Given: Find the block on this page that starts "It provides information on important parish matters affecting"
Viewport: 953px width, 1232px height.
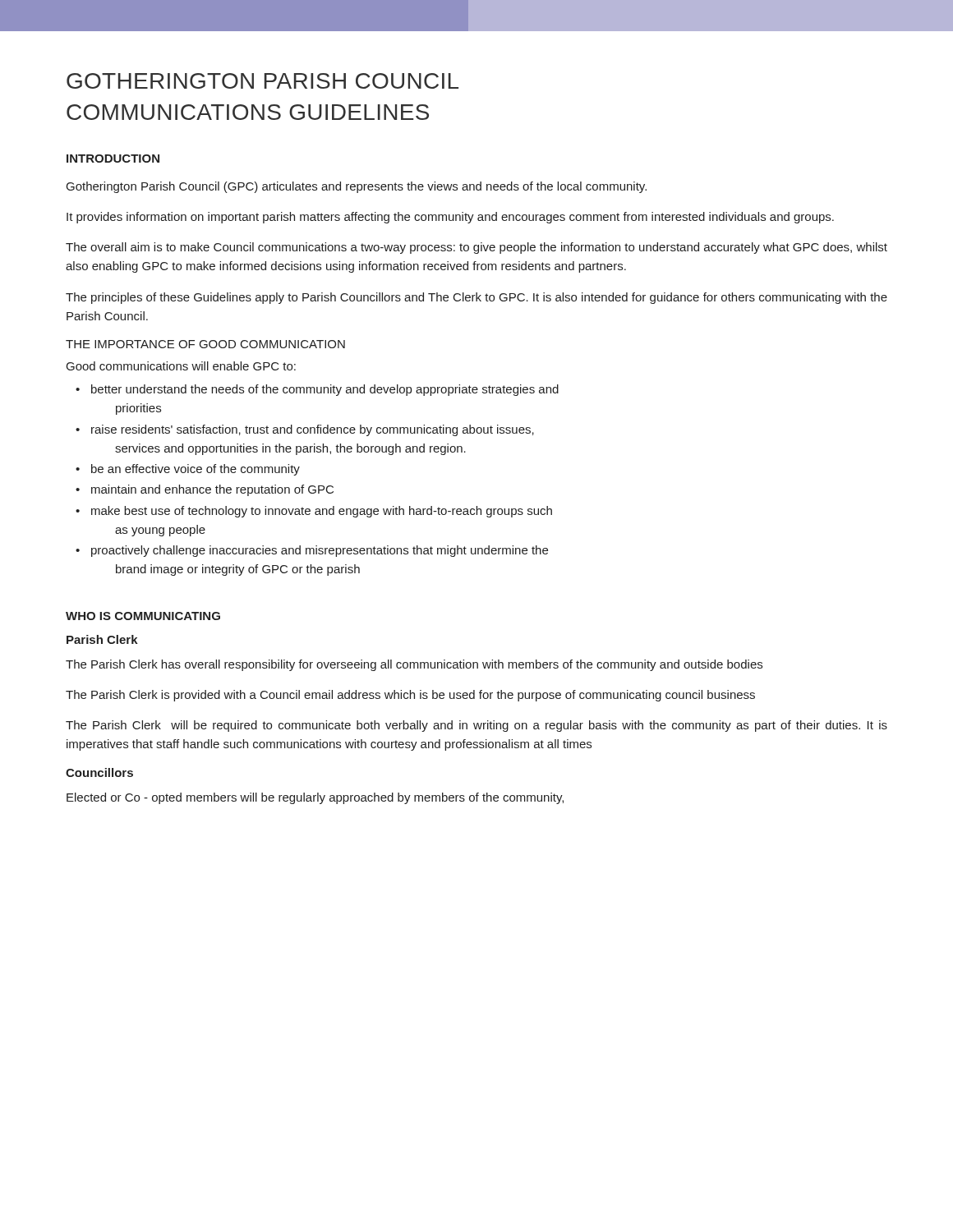Looking at the screenshot, I should (x=450, y=216).
